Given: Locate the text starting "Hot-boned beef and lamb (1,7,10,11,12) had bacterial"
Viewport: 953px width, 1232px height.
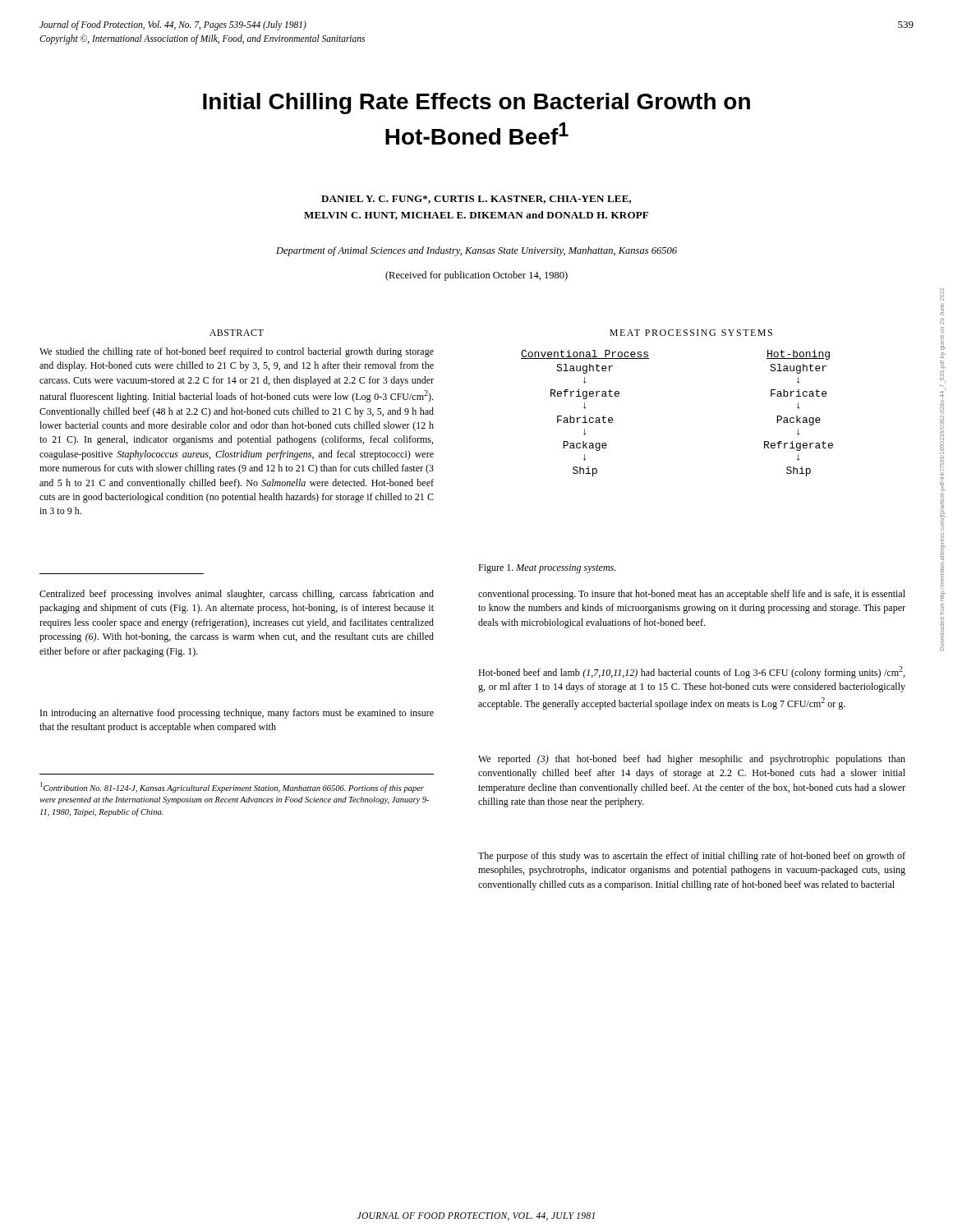Looking at the screenshot, I should 692,687.
